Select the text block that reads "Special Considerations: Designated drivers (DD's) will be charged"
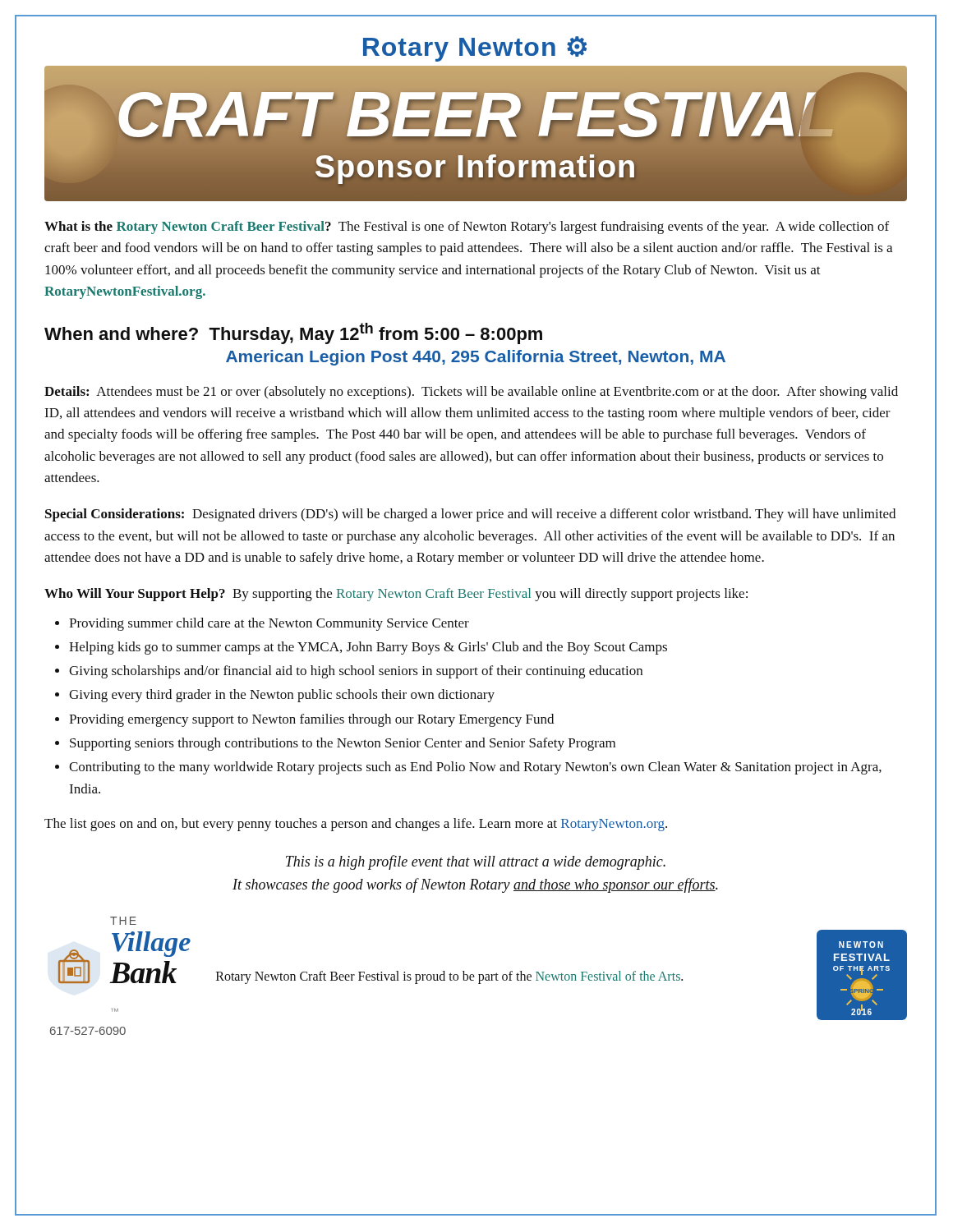The width and height of the screenshot is (953, 1232). pos(470,536)
